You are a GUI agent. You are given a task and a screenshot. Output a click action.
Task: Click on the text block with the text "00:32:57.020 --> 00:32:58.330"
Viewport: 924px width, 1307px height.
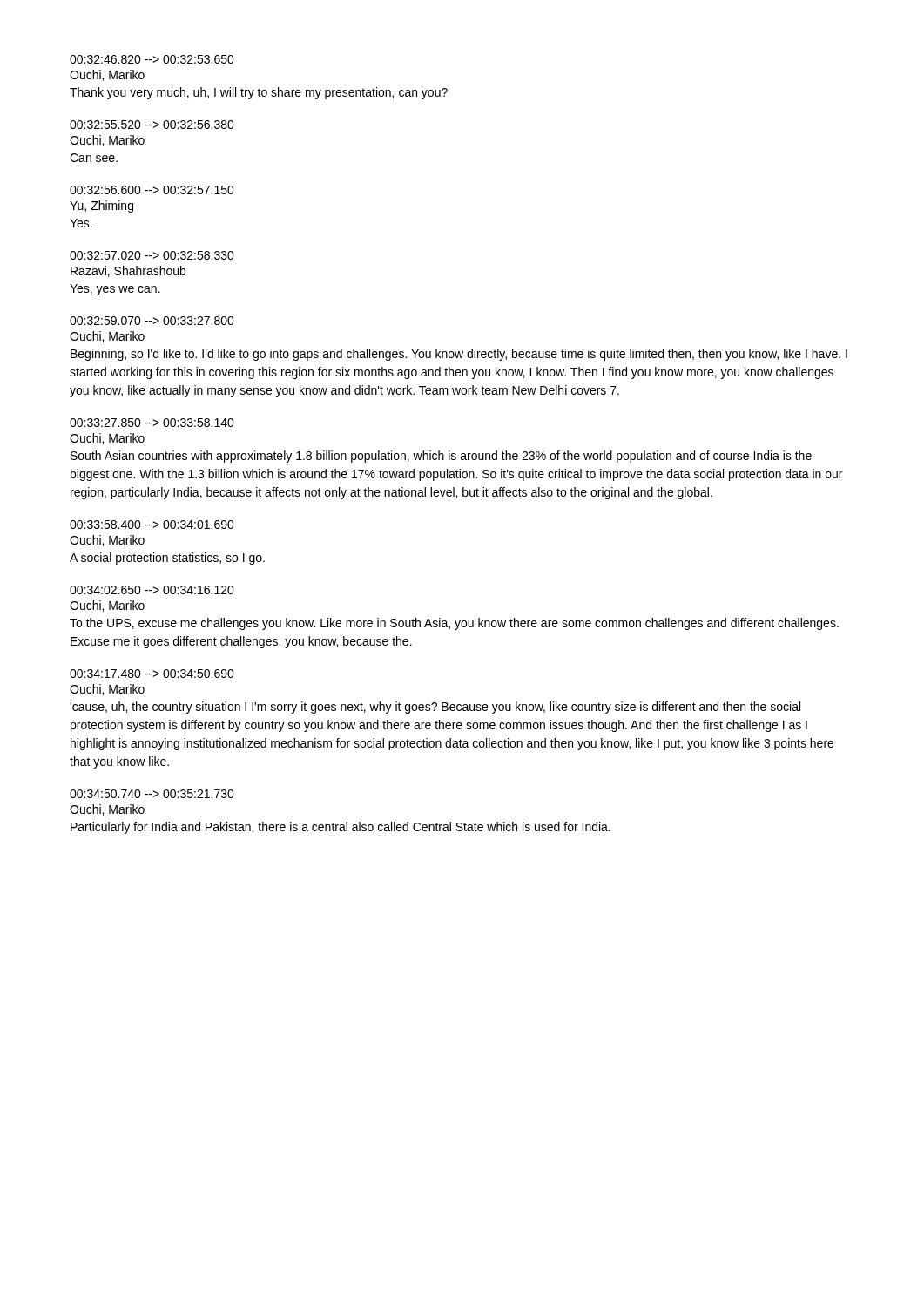tap(152, 255)
